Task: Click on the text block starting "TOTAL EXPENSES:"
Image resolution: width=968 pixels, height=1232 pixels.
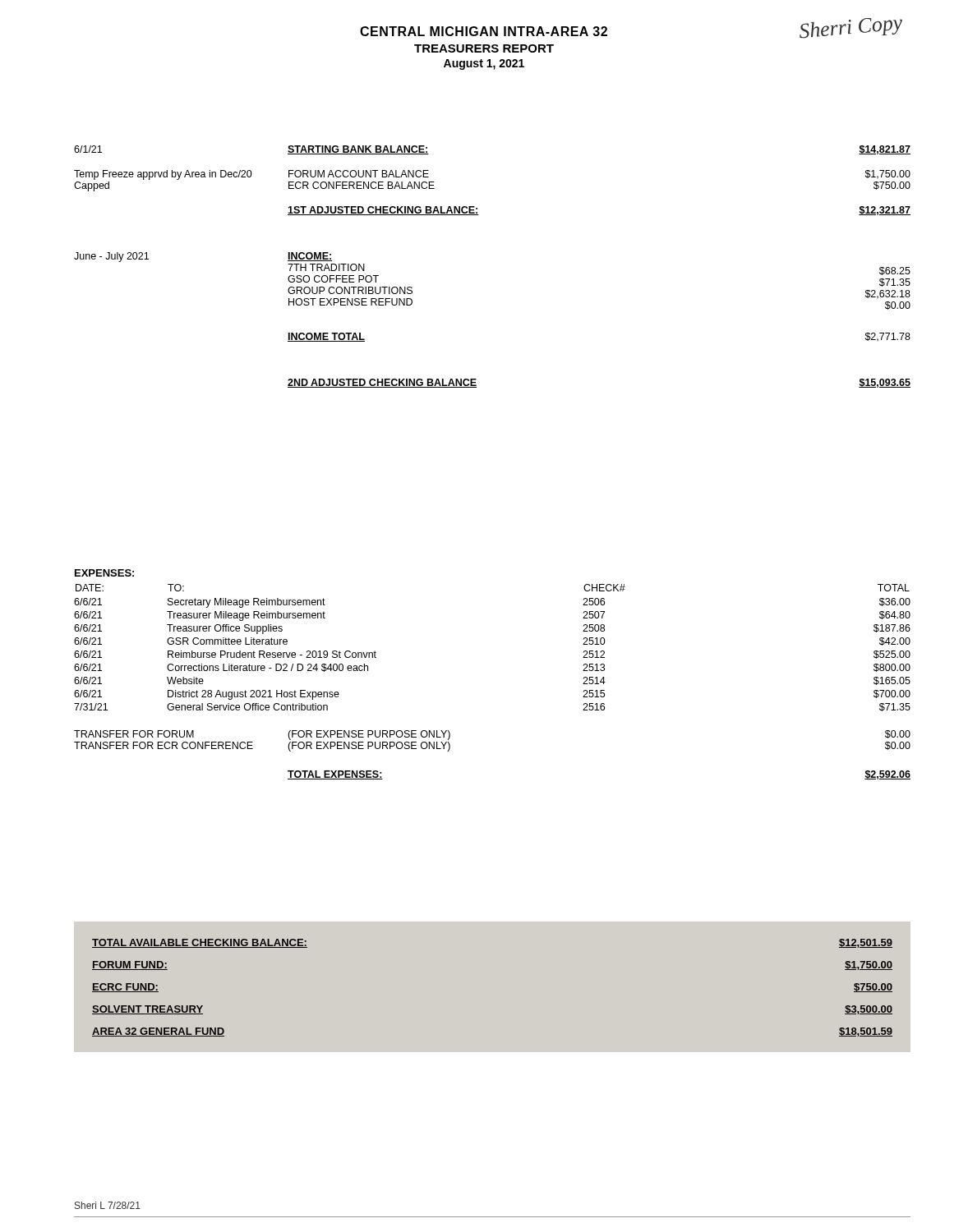Action: click(335, 774)
